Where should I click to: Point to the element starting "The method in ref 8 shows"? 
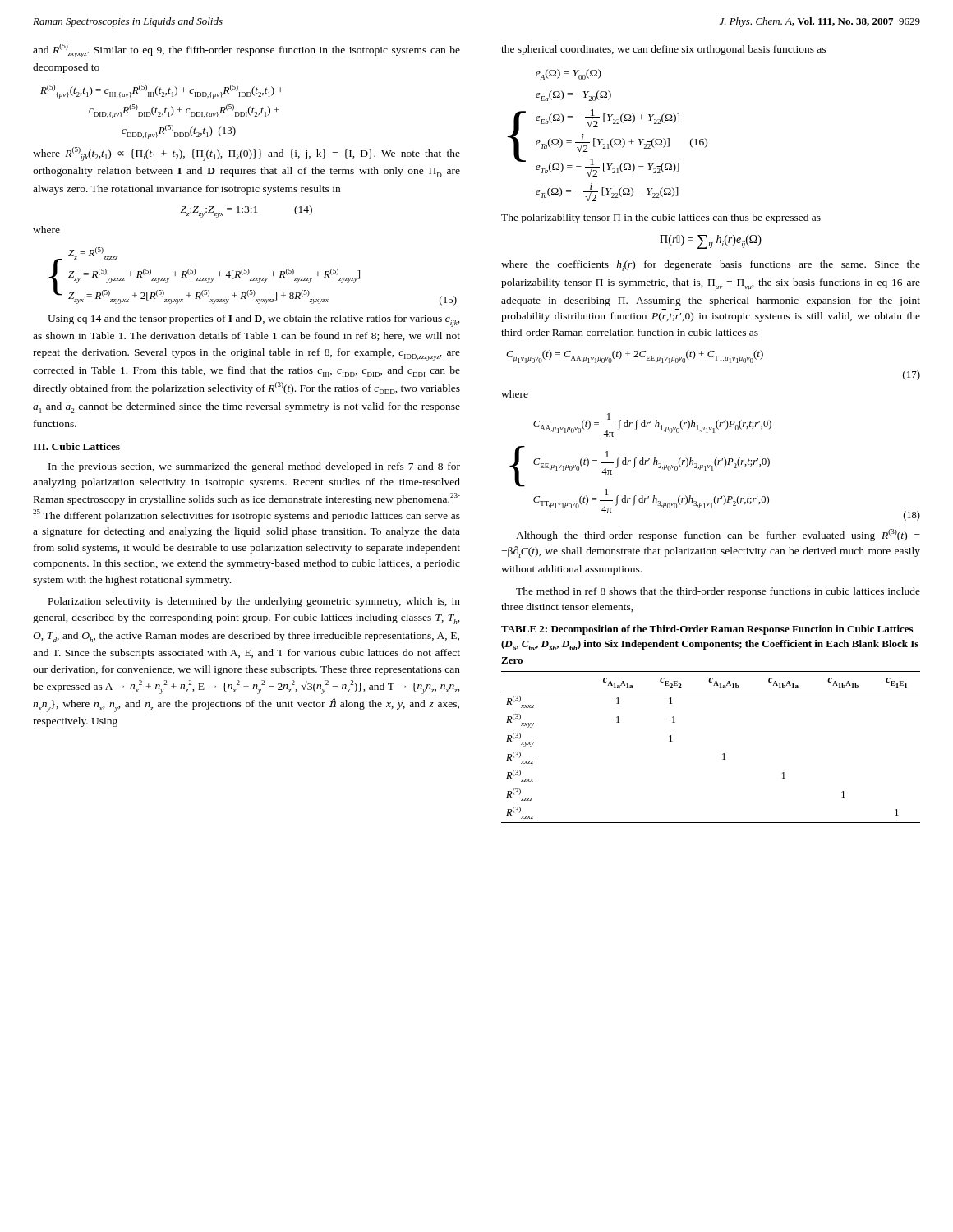pos(711,599)
